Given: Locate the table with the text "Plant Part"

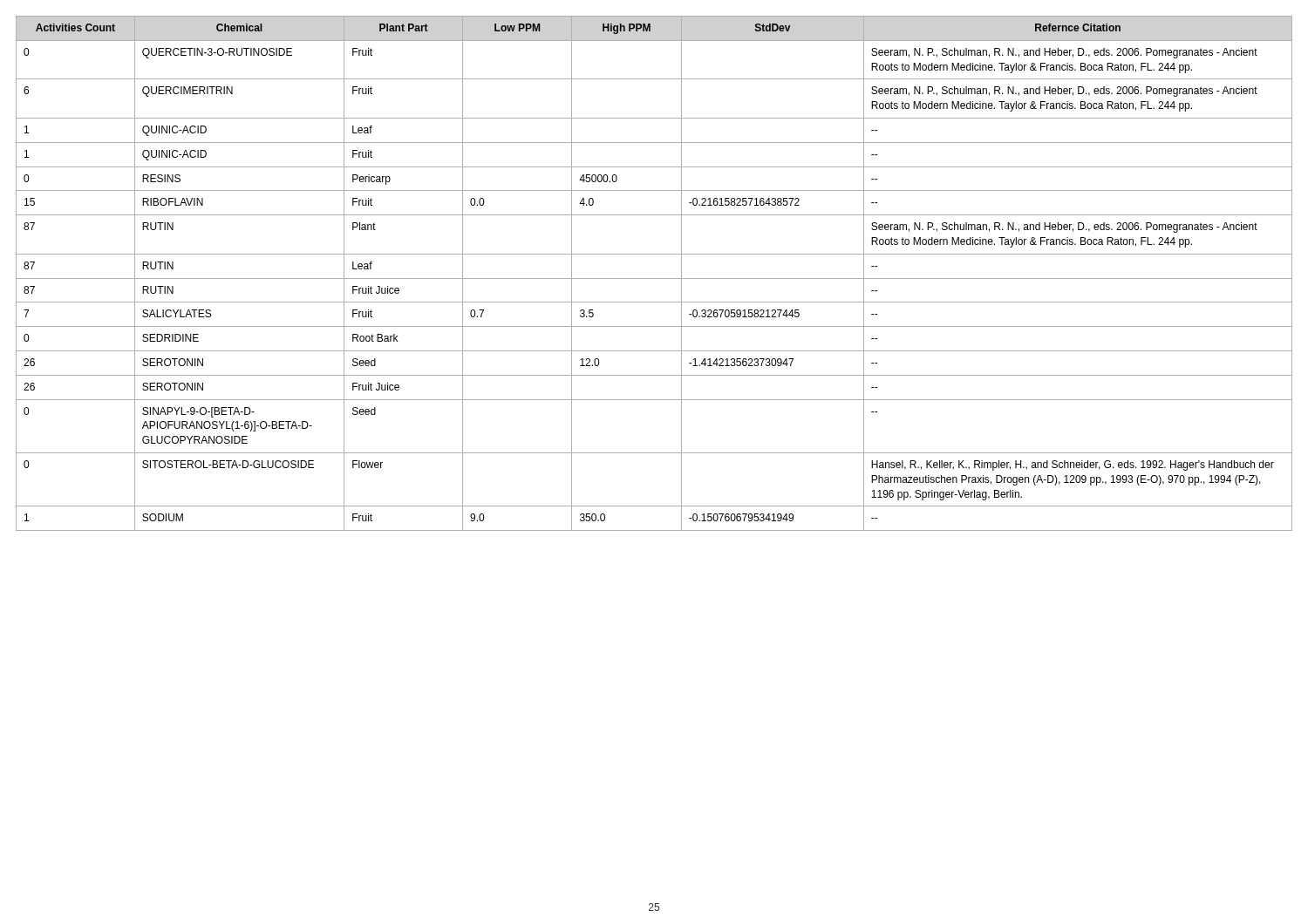Looking at the screenshot, I should pyautogui.click(x=654, y=273).
